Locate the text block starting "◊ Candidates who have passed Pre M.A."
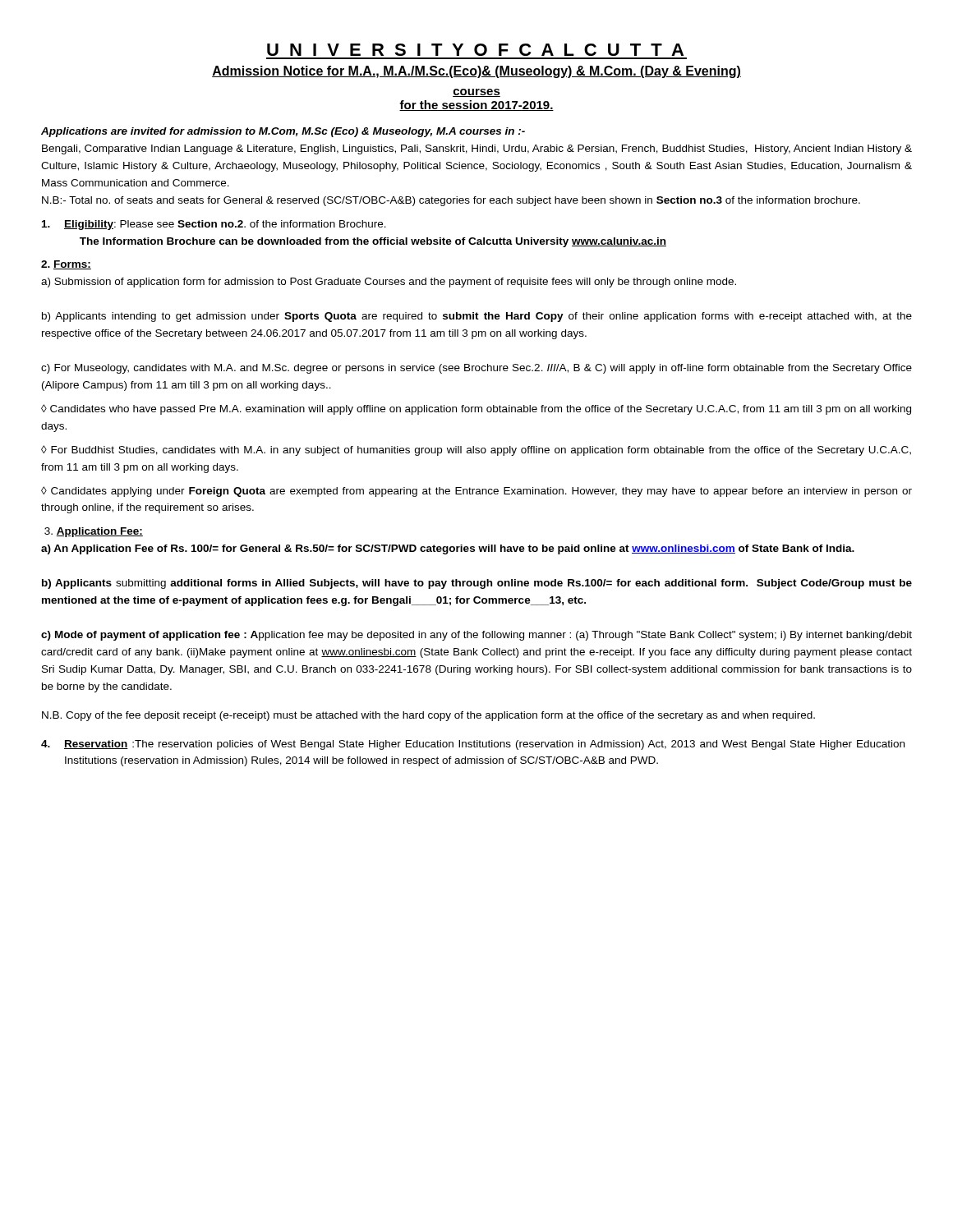 [x=476, y=417]
